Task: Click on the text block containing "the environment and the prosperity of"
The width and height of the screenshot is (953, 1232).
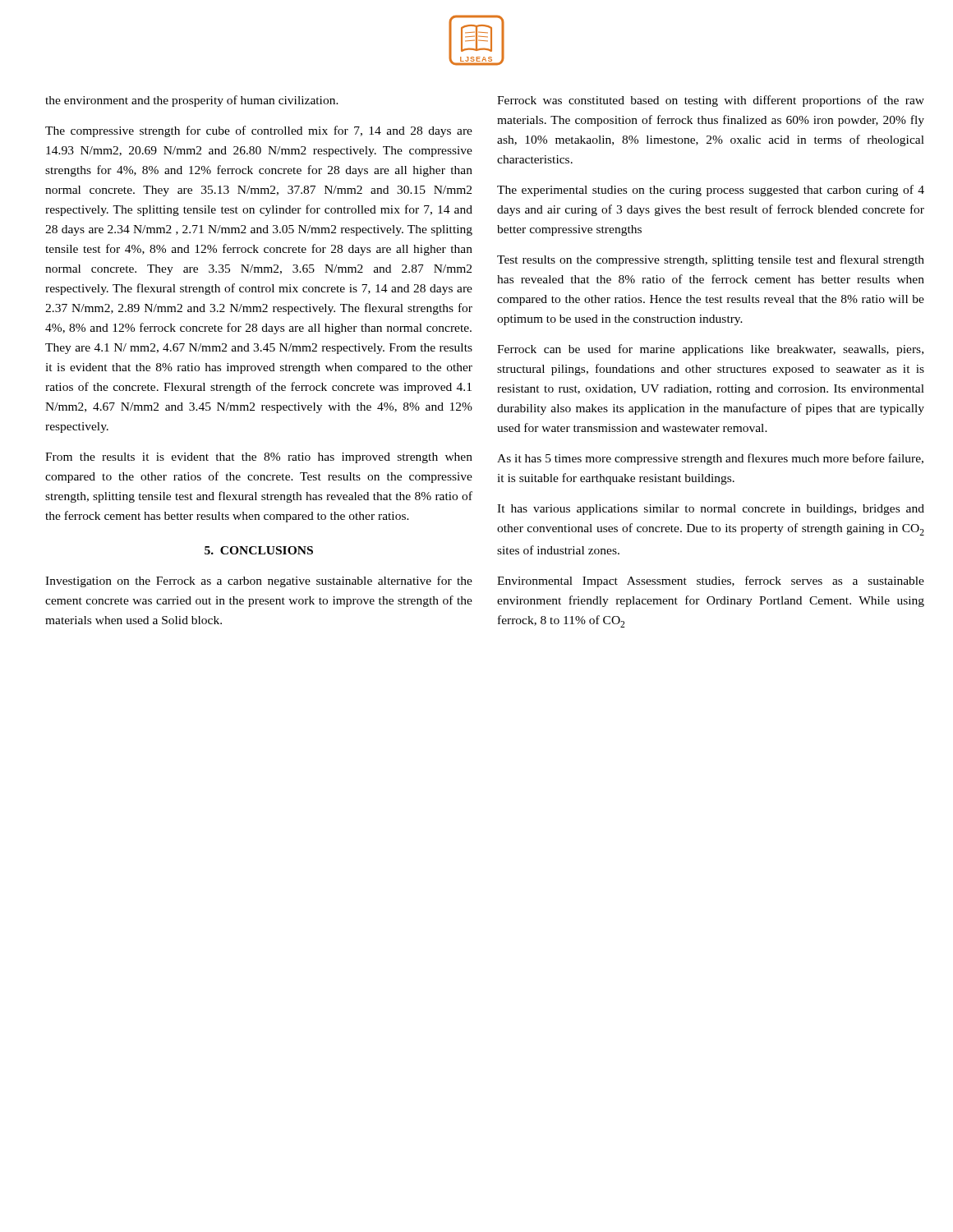Action: pos(259,100)
